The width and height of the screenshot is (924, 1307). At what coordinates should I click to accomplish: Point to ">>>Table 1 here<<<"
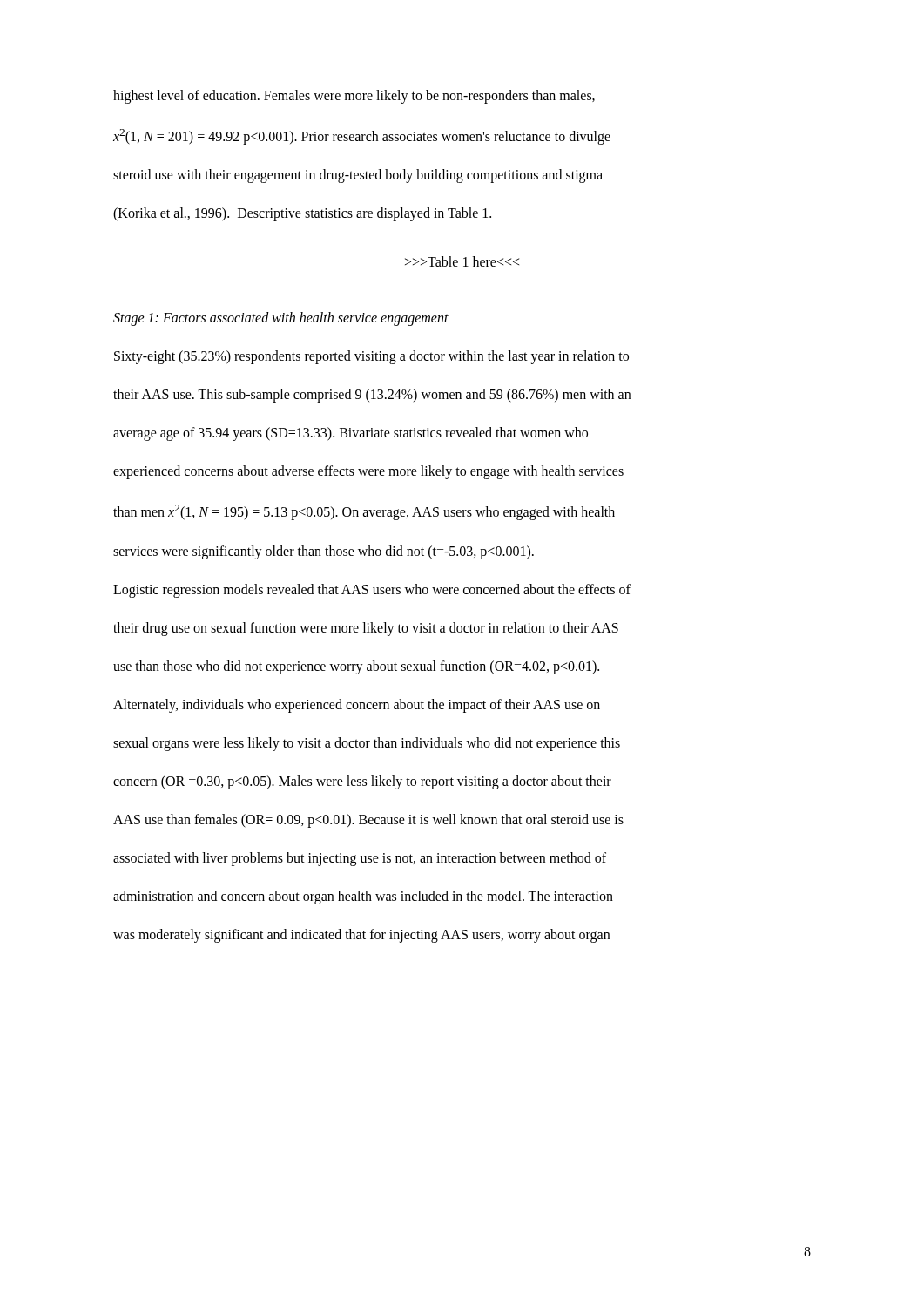tap(462, 262)
